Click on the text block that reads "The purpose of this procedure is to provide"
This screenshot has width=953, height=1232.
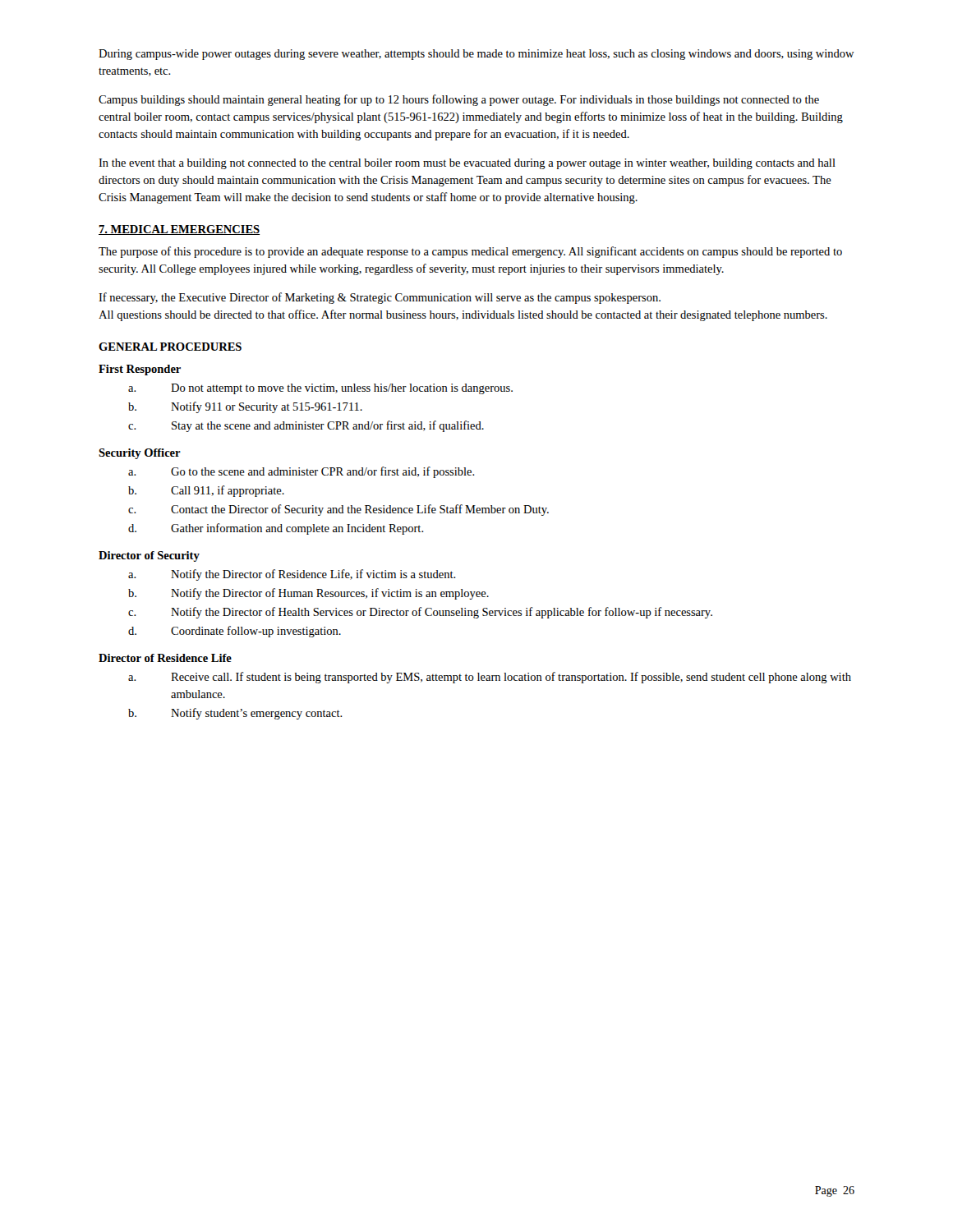(470, 260)
